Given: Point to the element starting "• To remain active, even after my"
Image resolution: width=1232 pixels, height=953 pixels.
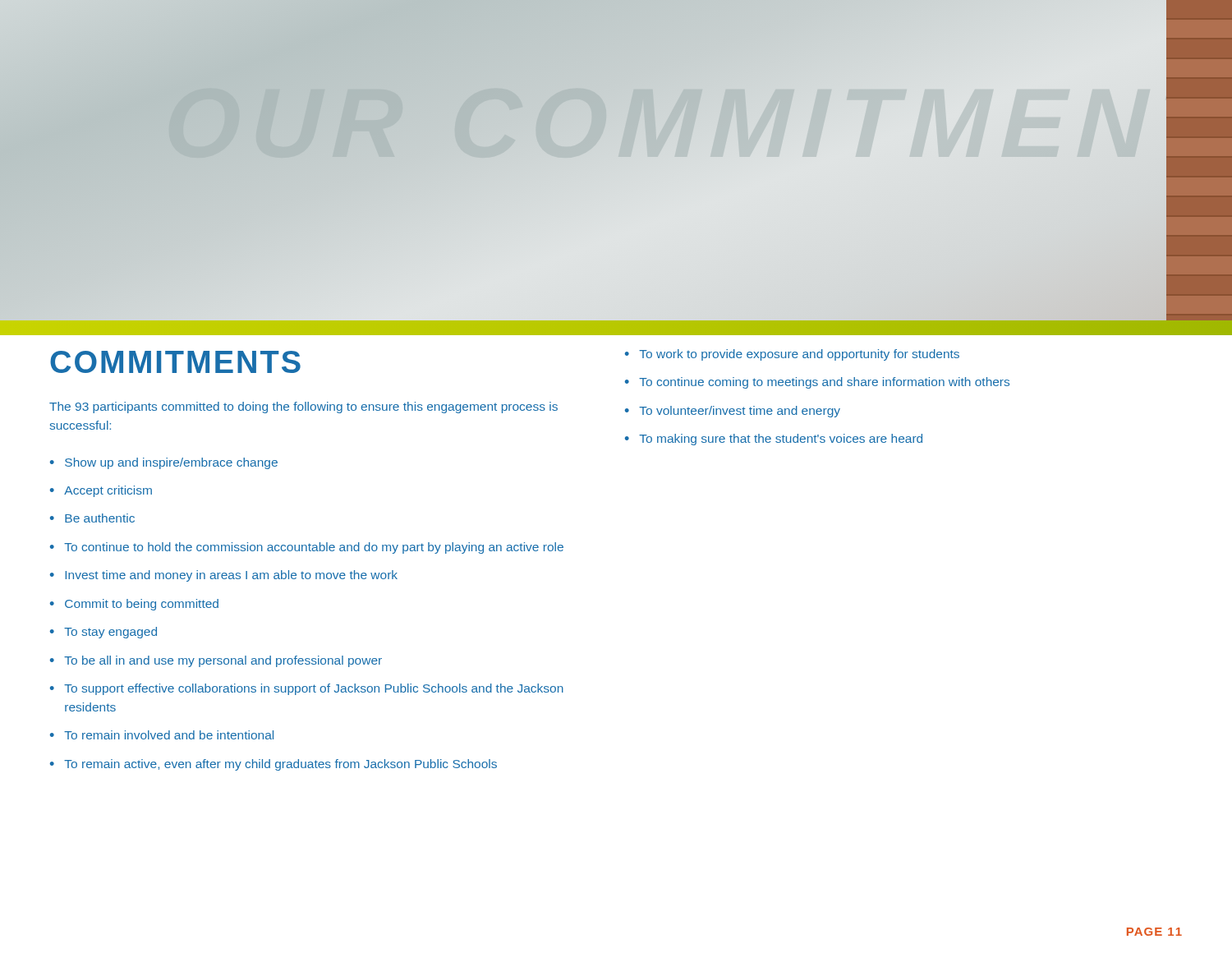Looking at the screenshot, I should (x=273, y=764).
